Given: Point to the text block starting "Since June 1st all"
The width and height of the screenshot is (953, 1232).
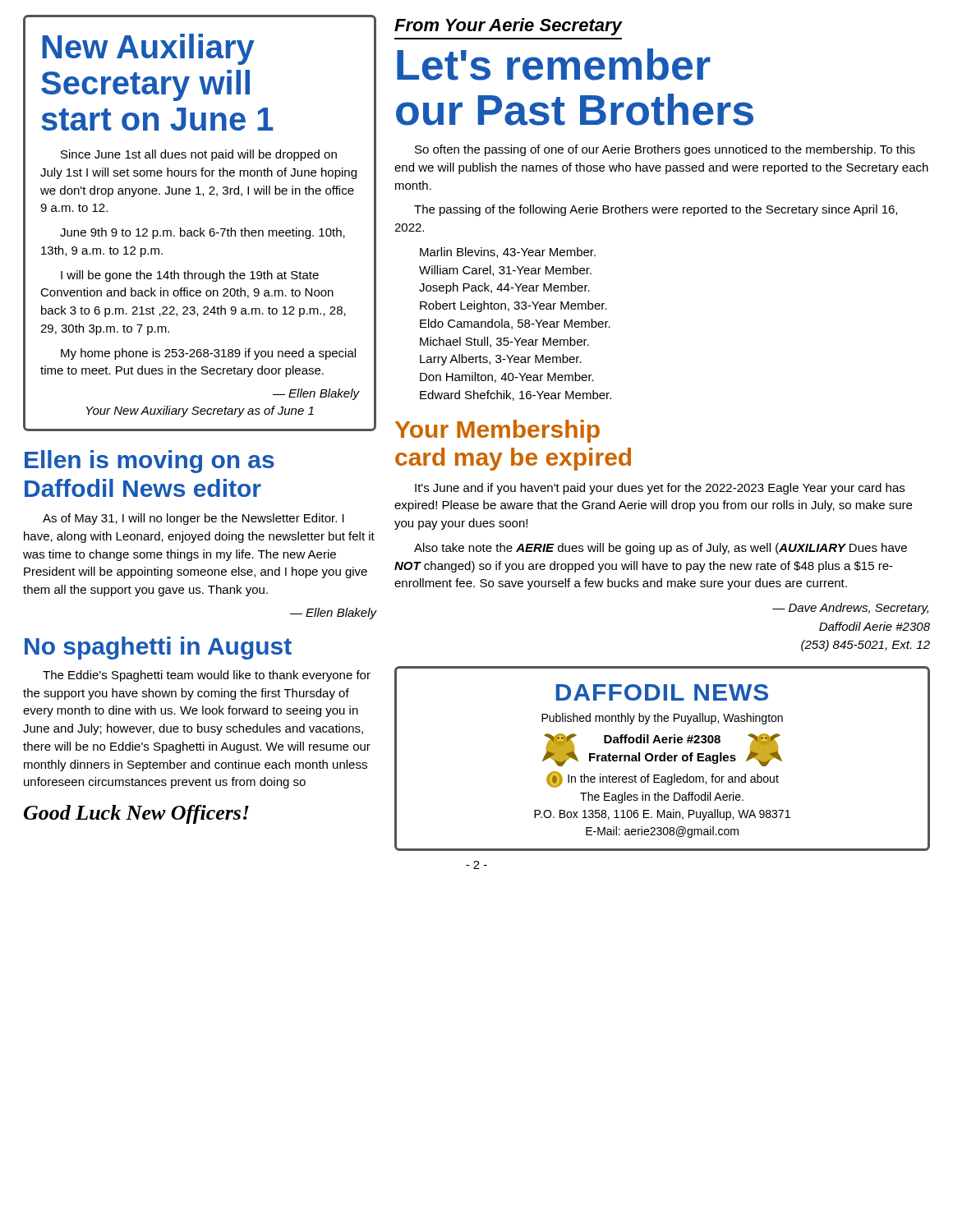Looking at the screenshot, I should [200, 281].
